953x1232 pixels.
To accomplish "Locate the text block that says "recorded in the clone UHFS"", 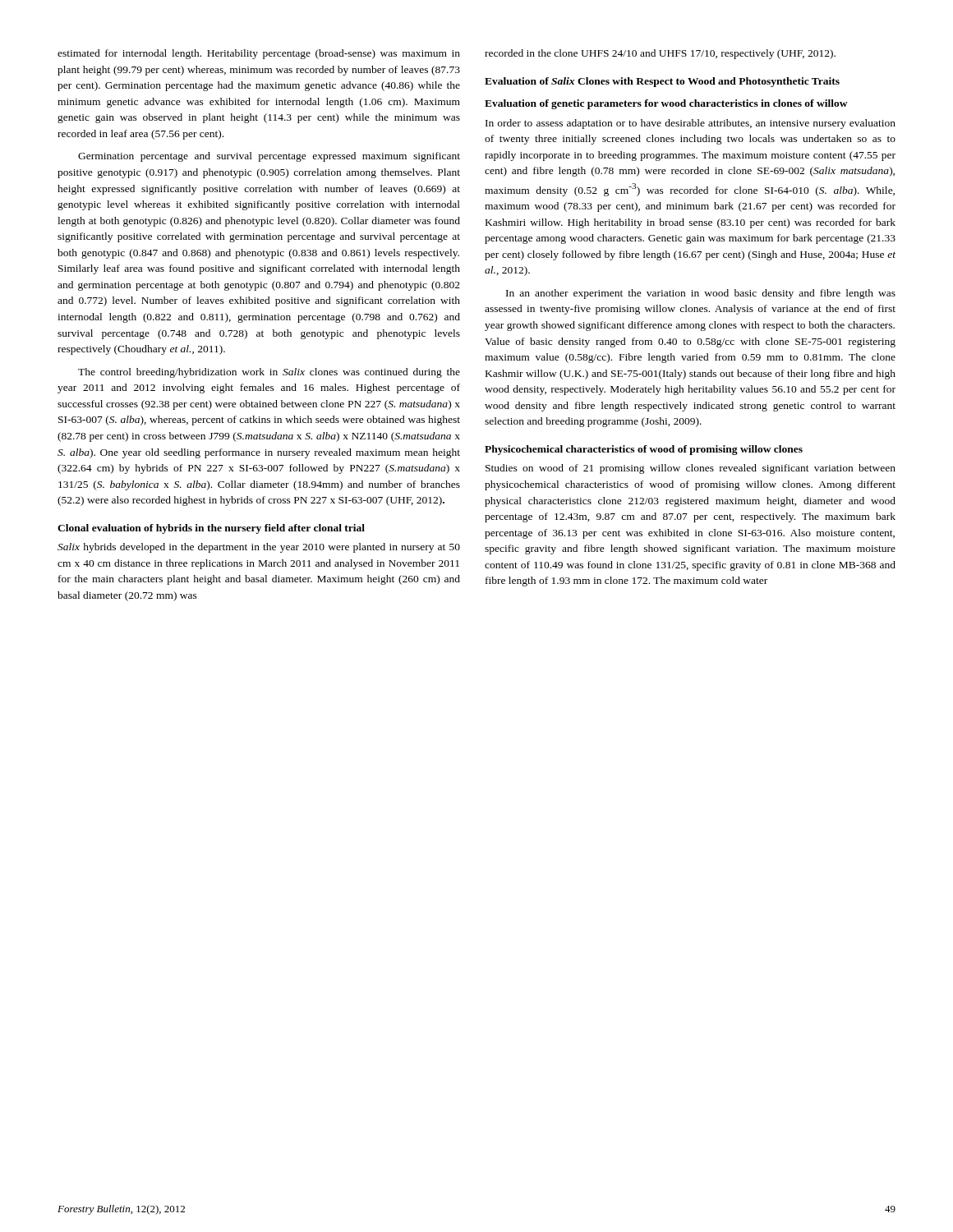I will (690, 53).
